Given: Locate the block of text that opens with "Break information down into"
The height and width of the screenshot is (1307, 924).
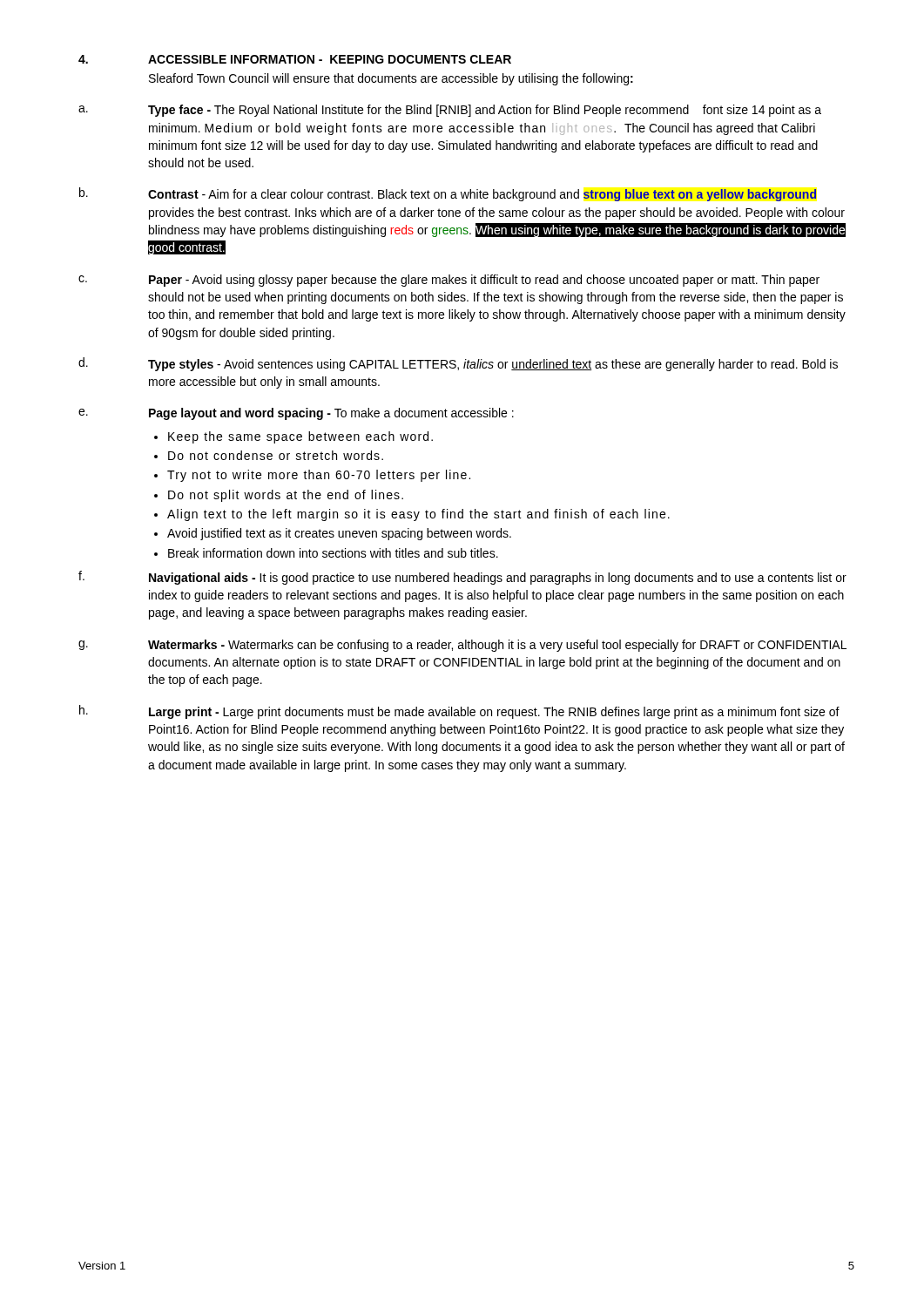Looking at the screenshot, I should [333, 553].
